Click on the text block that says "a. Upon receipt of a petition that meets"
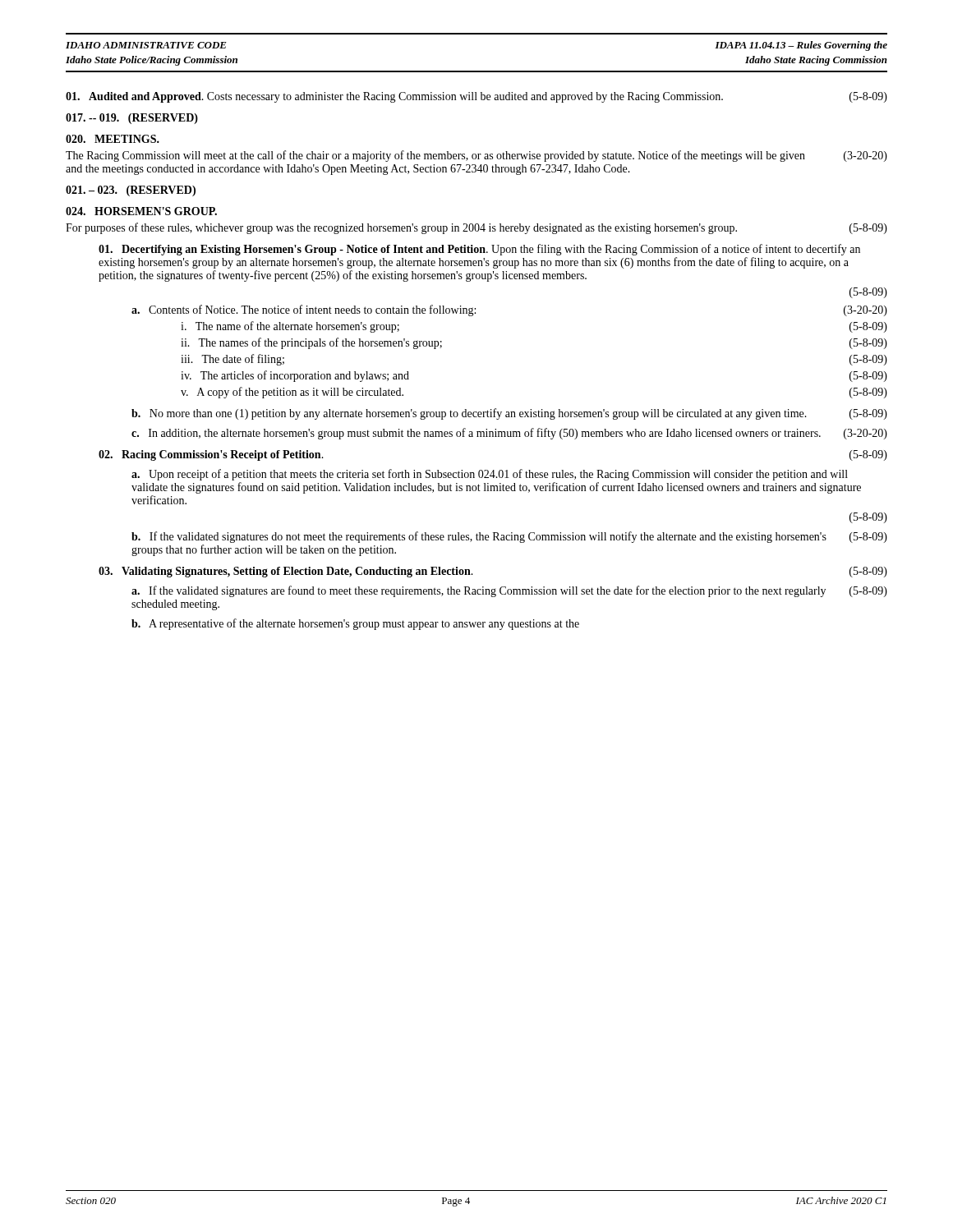This screenshot has width=953, height=1232. [476, 496]
